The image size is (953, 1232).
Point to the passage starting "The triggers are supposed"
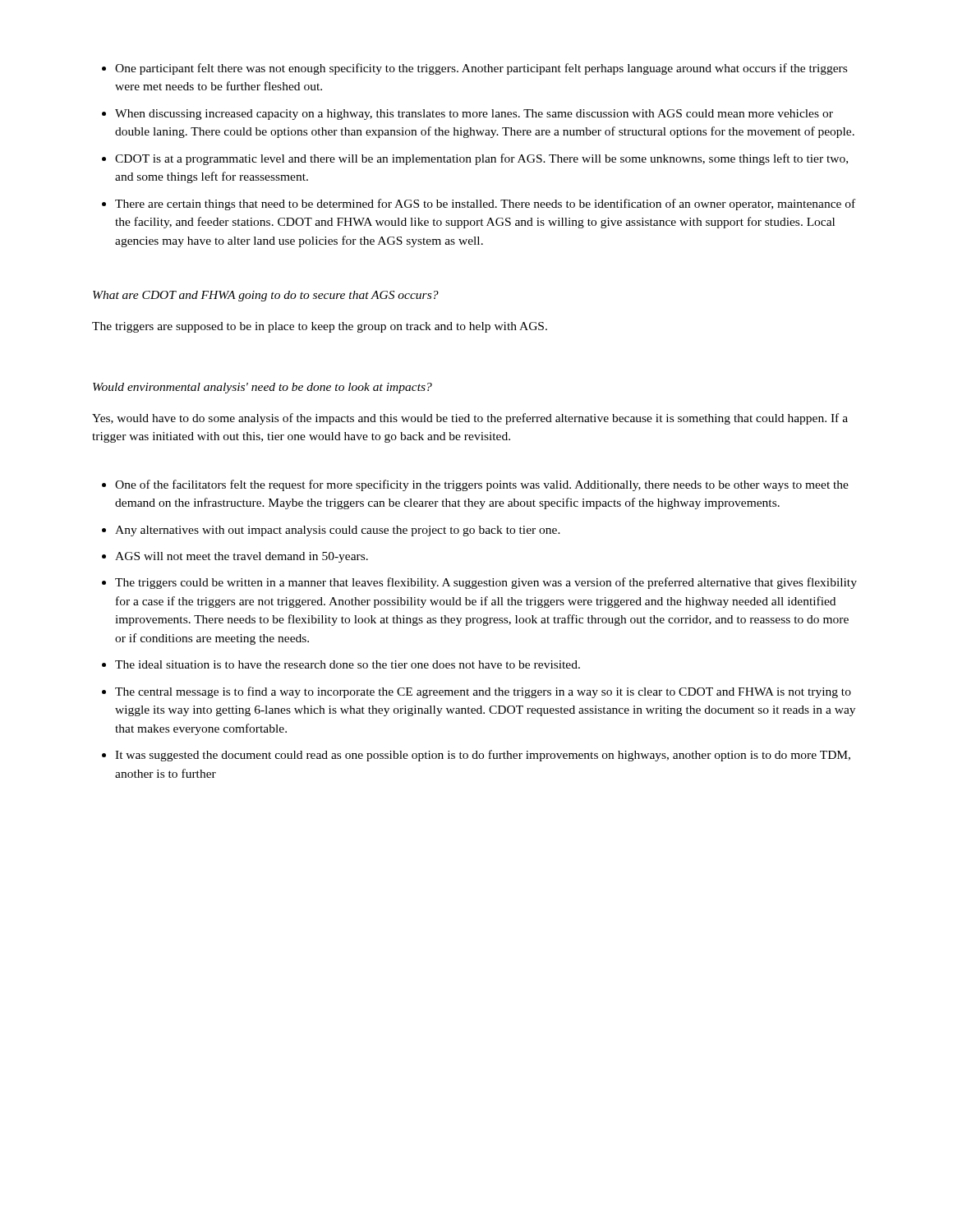pos(476,326)
